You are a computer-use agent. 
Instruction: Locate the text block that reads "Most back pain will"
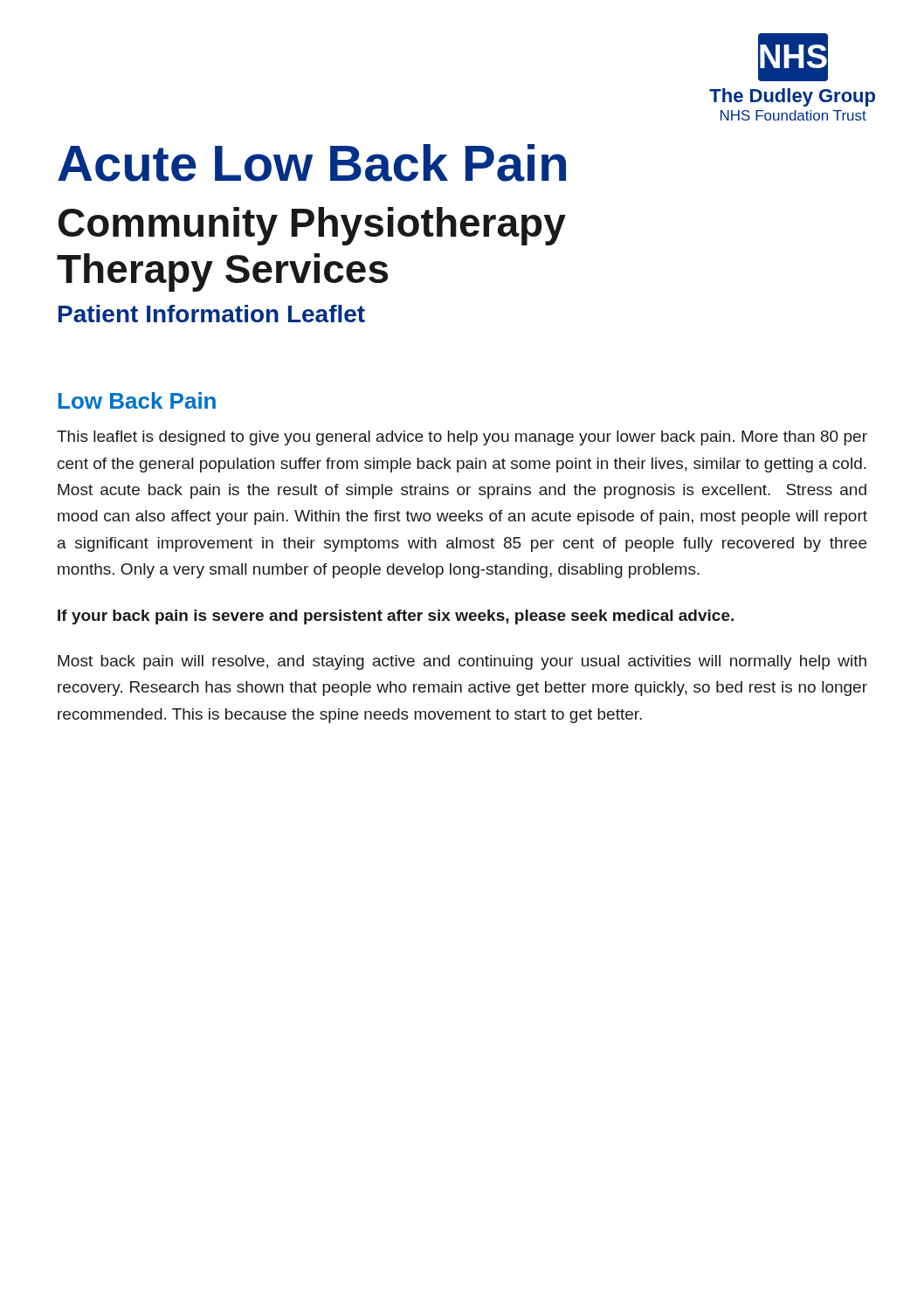(x=462, y=687)
